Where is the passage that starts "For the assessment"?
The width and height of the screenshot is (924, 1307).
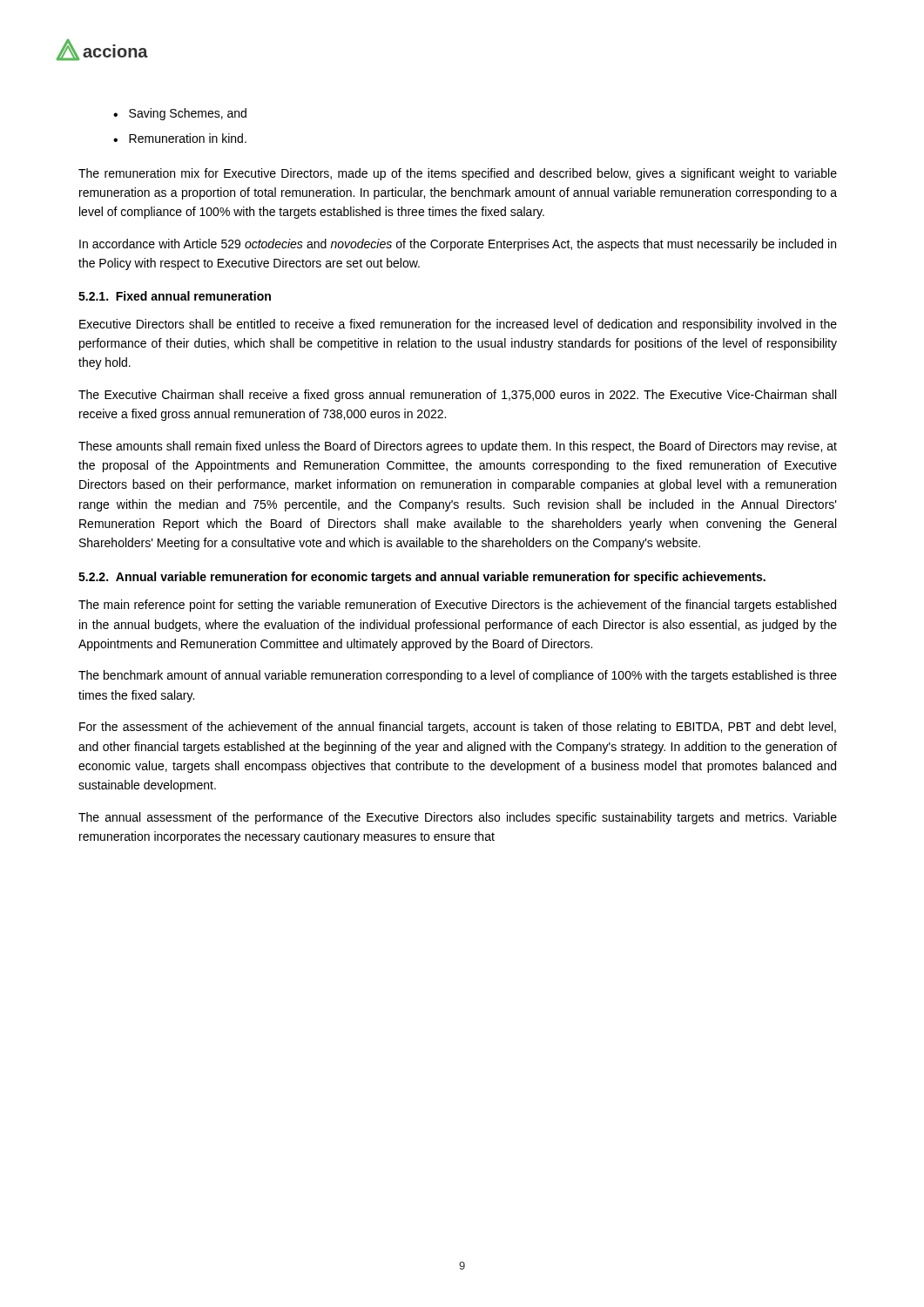tap(458, 756)
